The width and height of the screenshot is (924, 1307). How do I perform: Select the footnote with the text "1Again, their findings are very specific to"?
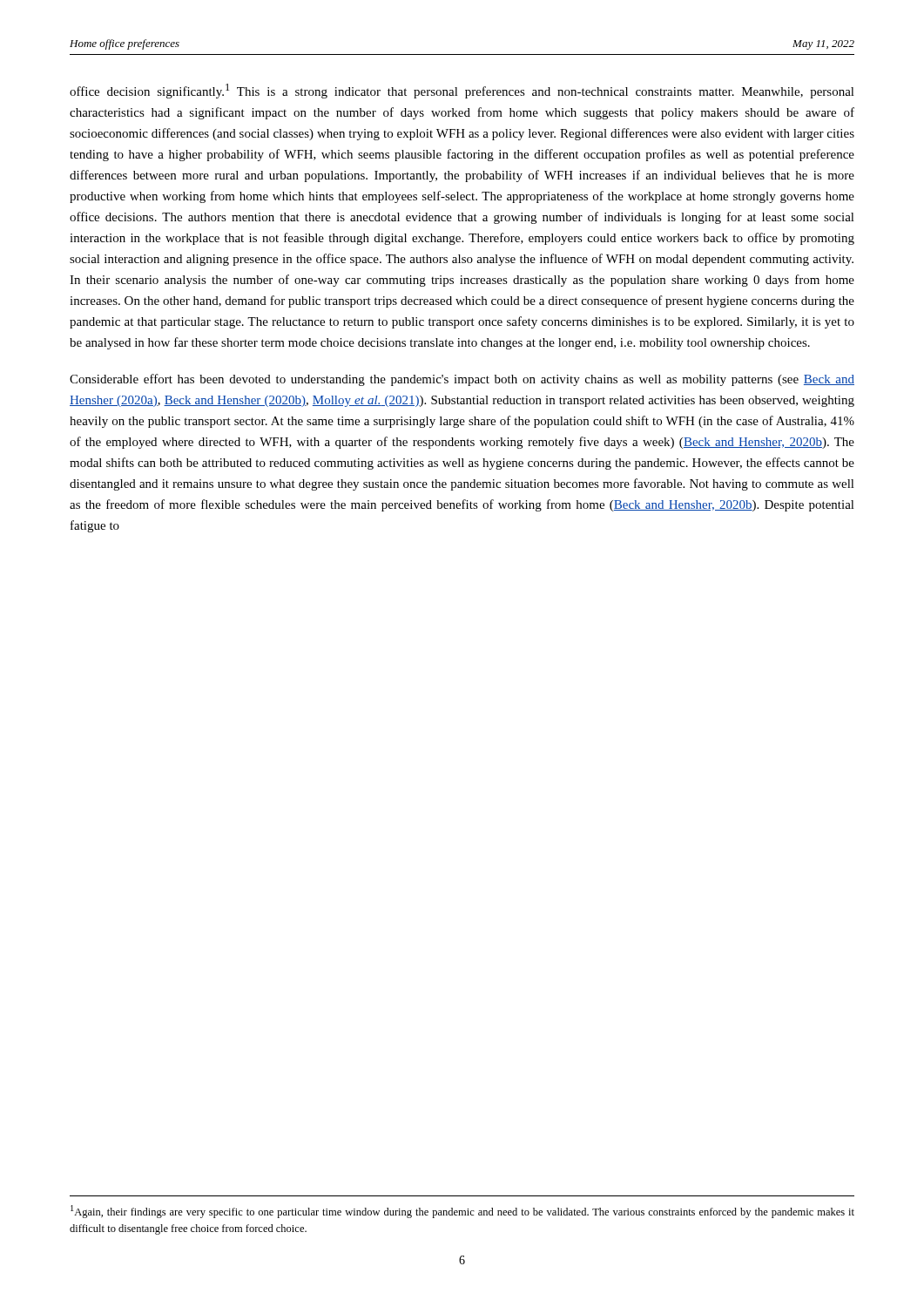(x=462, y=1219)
